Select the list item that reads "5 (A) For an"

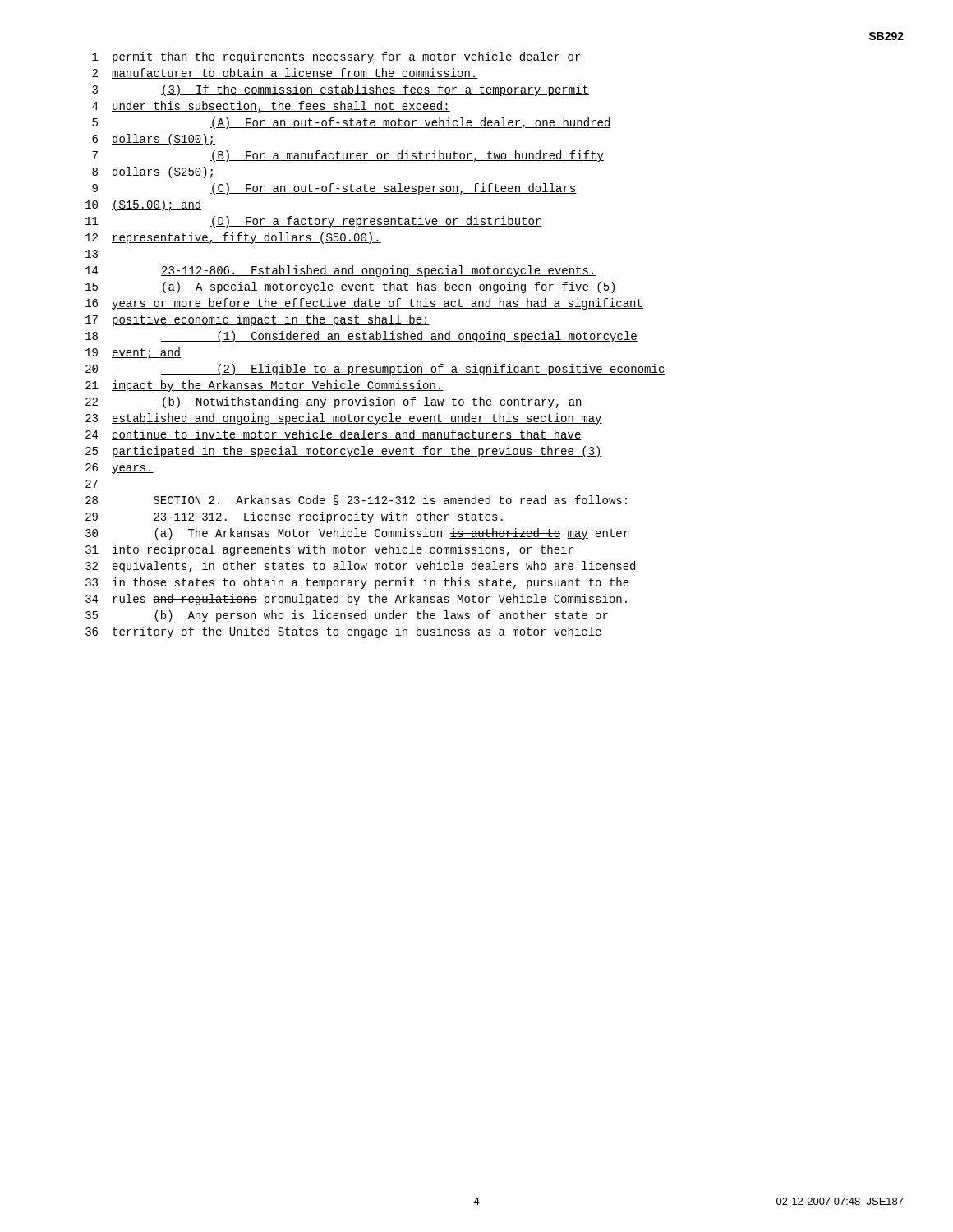[485, 123]
